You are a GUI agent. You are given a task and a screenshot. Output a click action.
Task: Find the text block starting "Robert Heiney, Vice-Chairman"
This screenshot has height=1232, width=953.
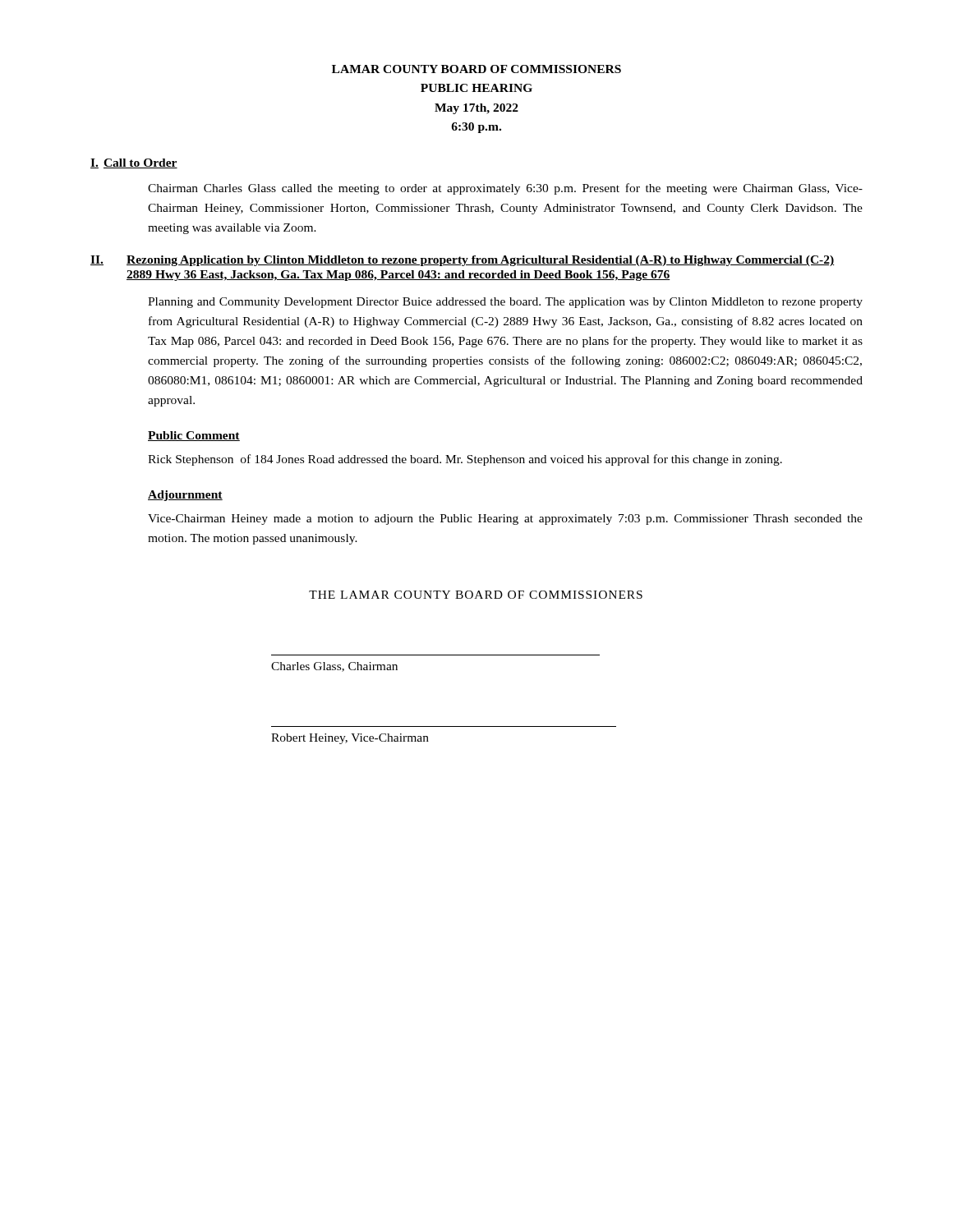click(x=350, y=737)
